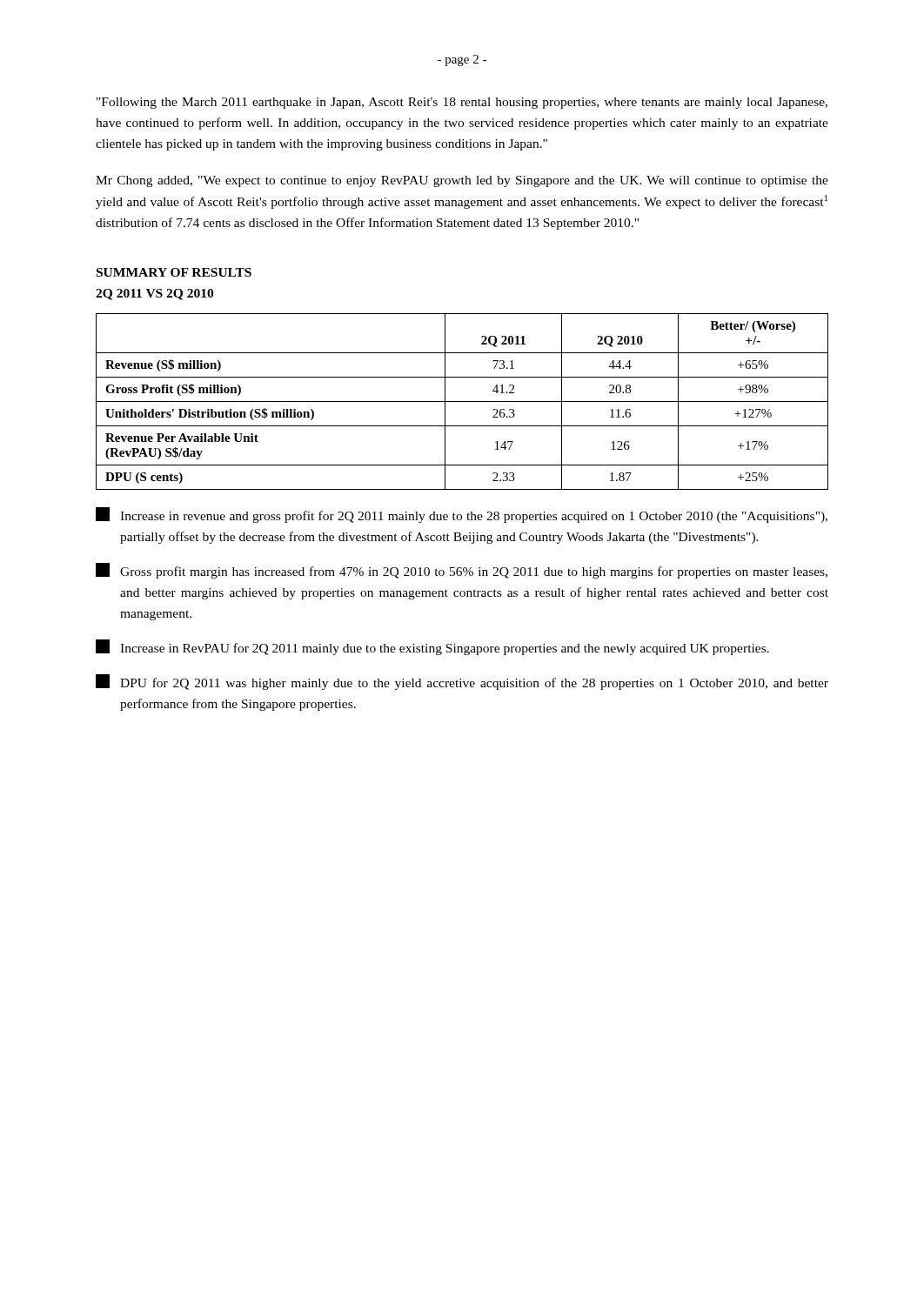The image size is (924, 1305).
Task: Find the list item that reads "Gross profit margin has increased"
Action: coord(462,593)
